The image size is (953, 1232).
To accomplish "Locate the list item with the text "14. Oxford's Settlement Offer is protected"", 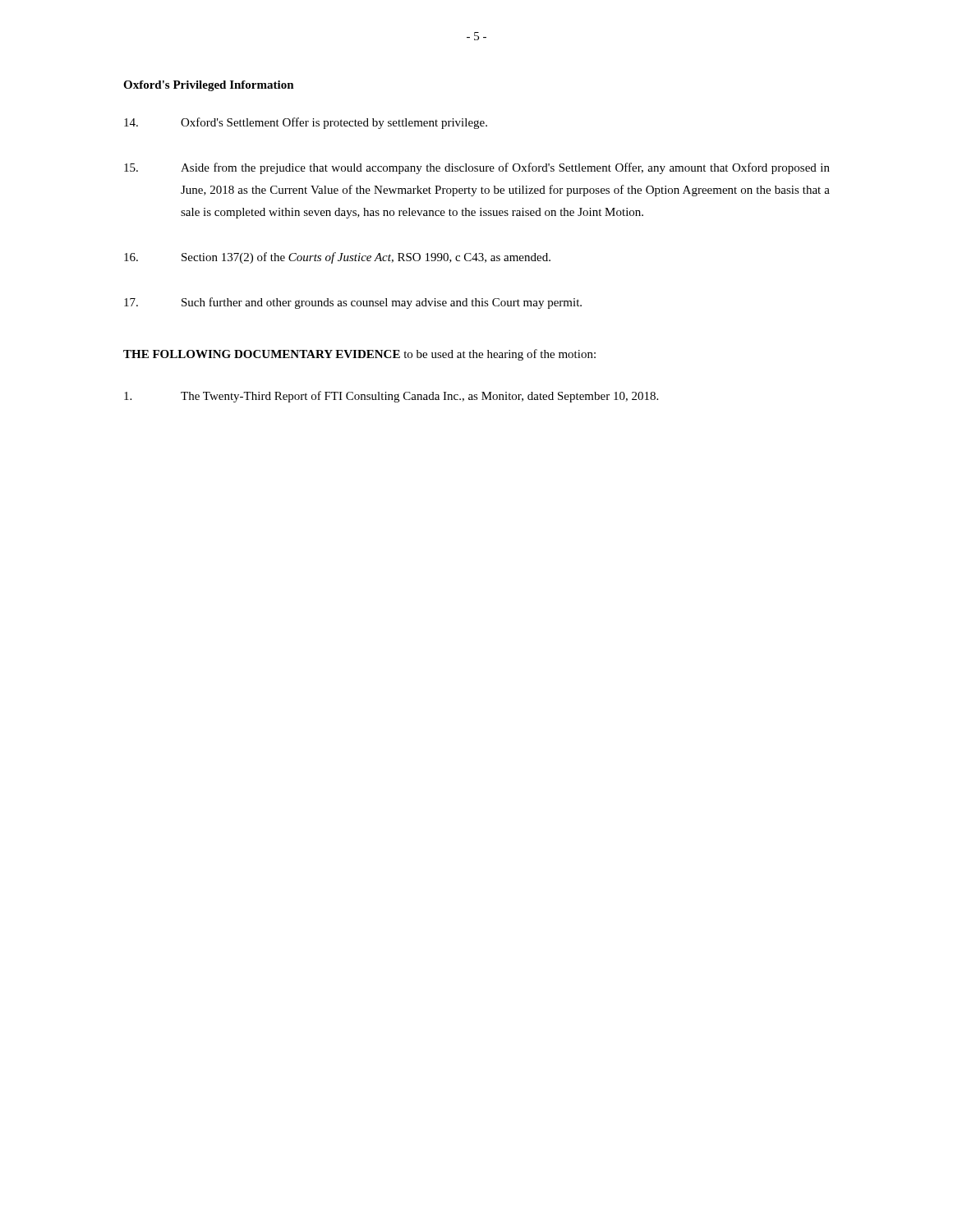I will click(476, 123).
